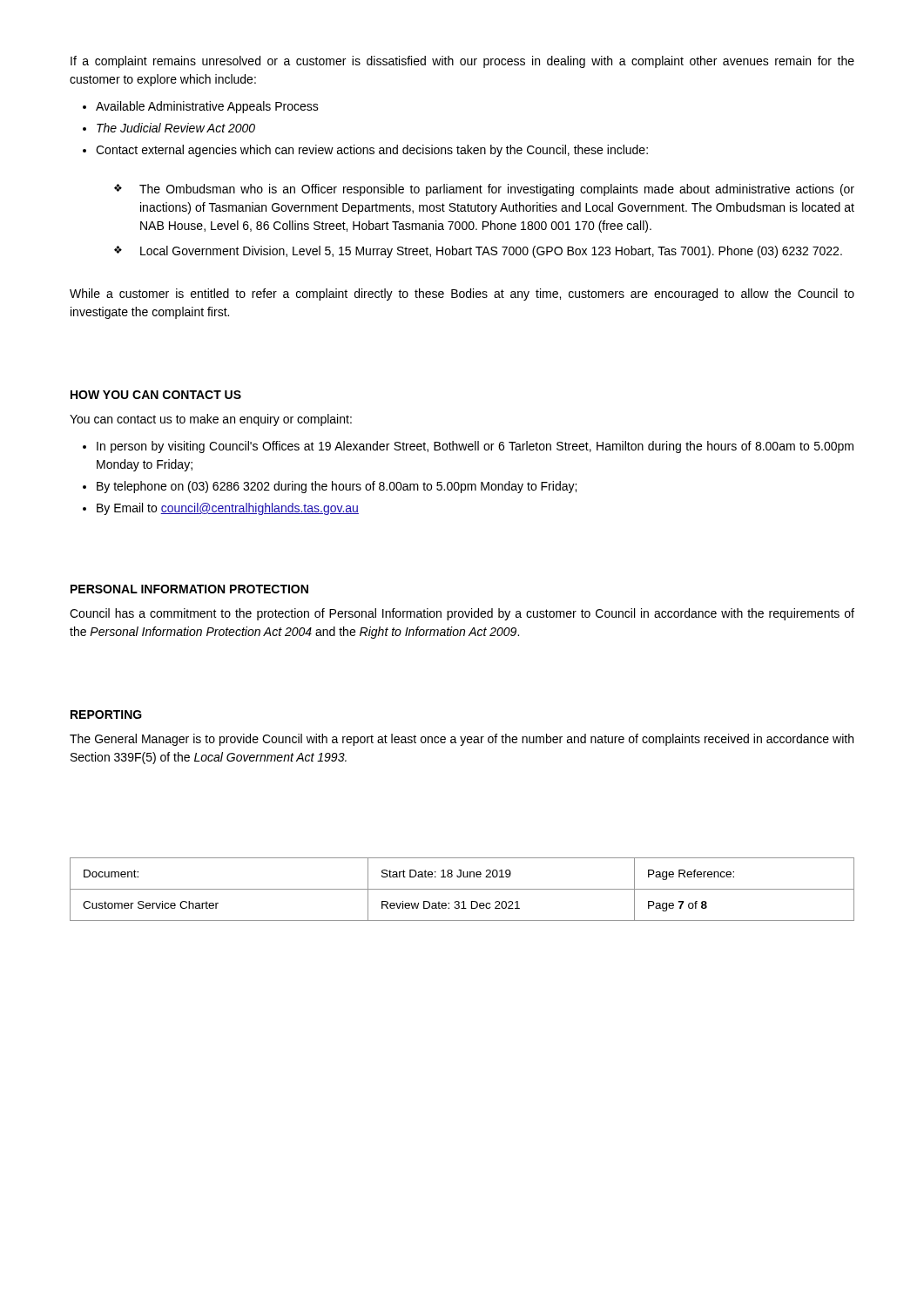
Task: Where is the passage that starts "You can contact us to make"?
Action: click(211, 419)
